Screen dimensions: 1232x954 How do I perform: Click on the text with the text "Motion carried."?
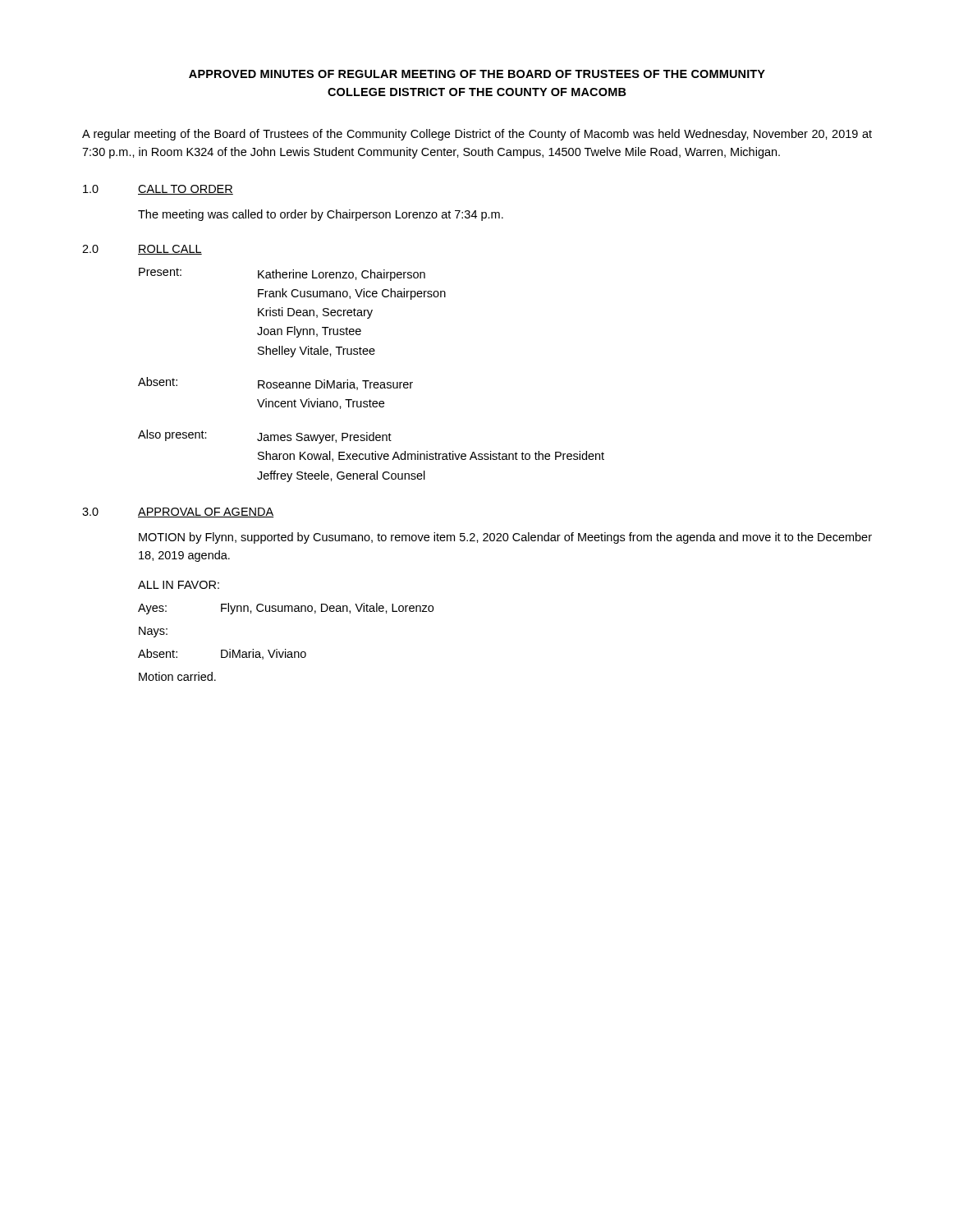(177, 677)
